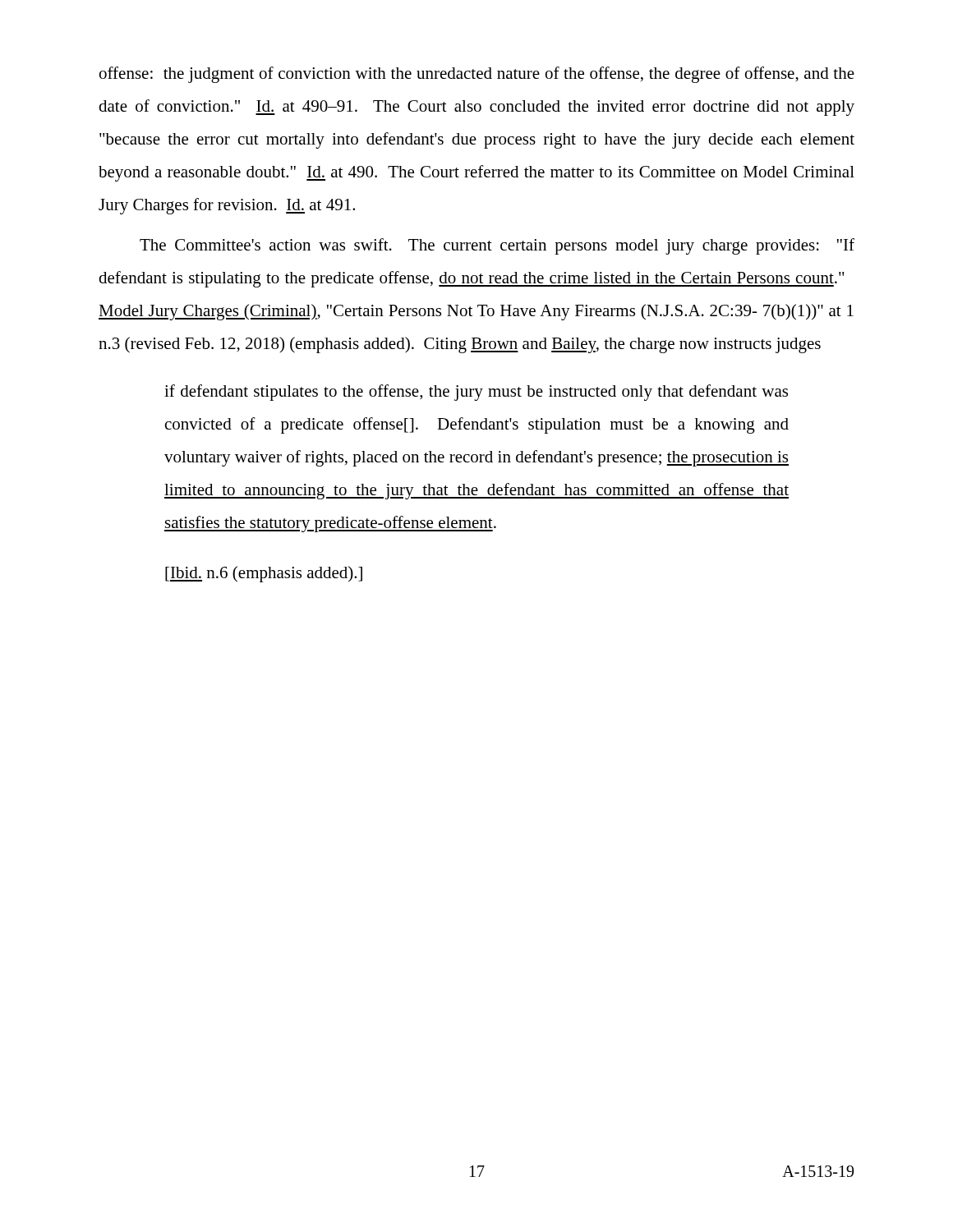
Task: Click the passage that begins "offense: the judgment"
Action: pyautogui.click(x=476, y=139)
